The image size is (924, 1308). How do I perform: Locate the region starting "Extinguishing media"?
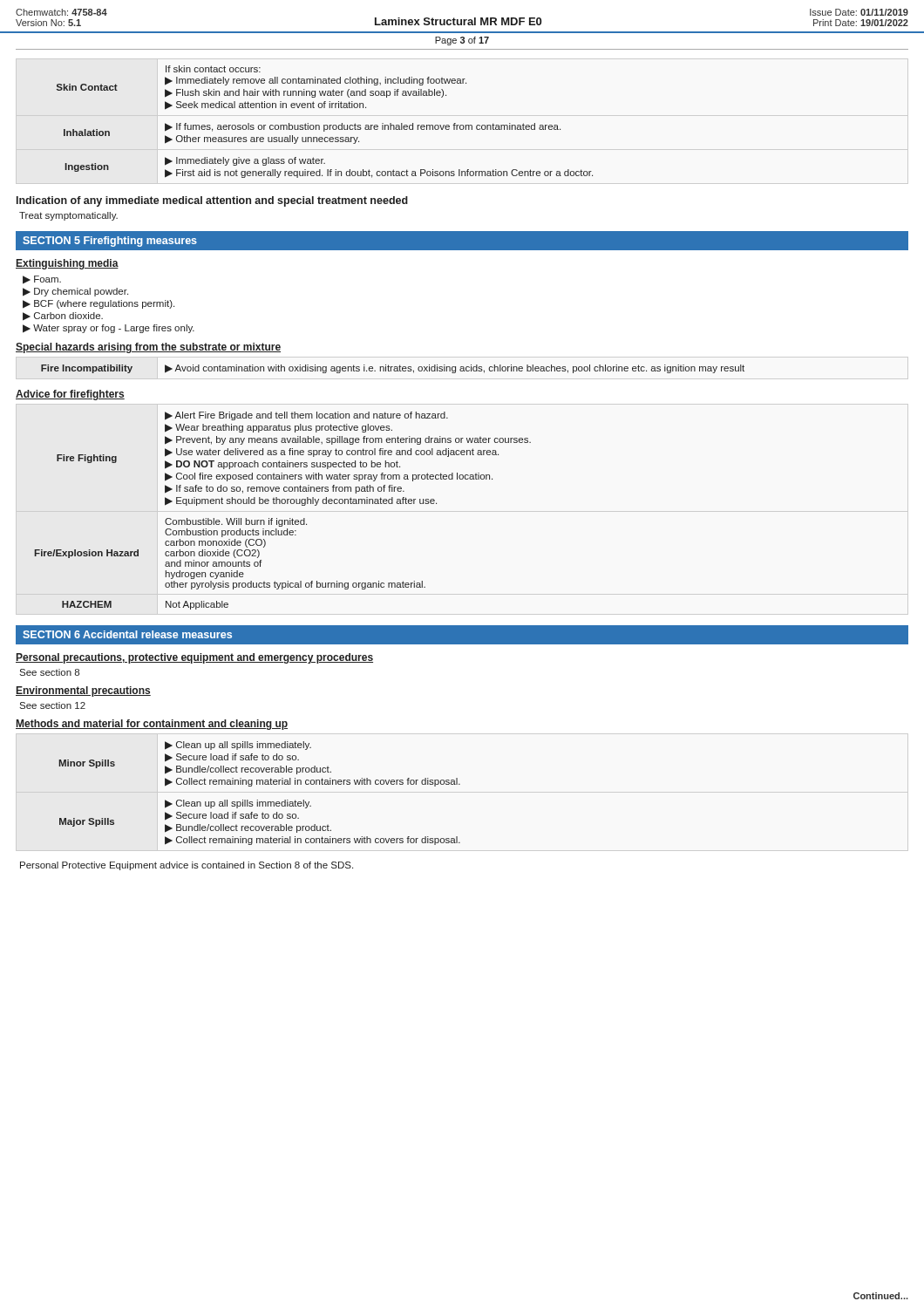tap(67, 263)
